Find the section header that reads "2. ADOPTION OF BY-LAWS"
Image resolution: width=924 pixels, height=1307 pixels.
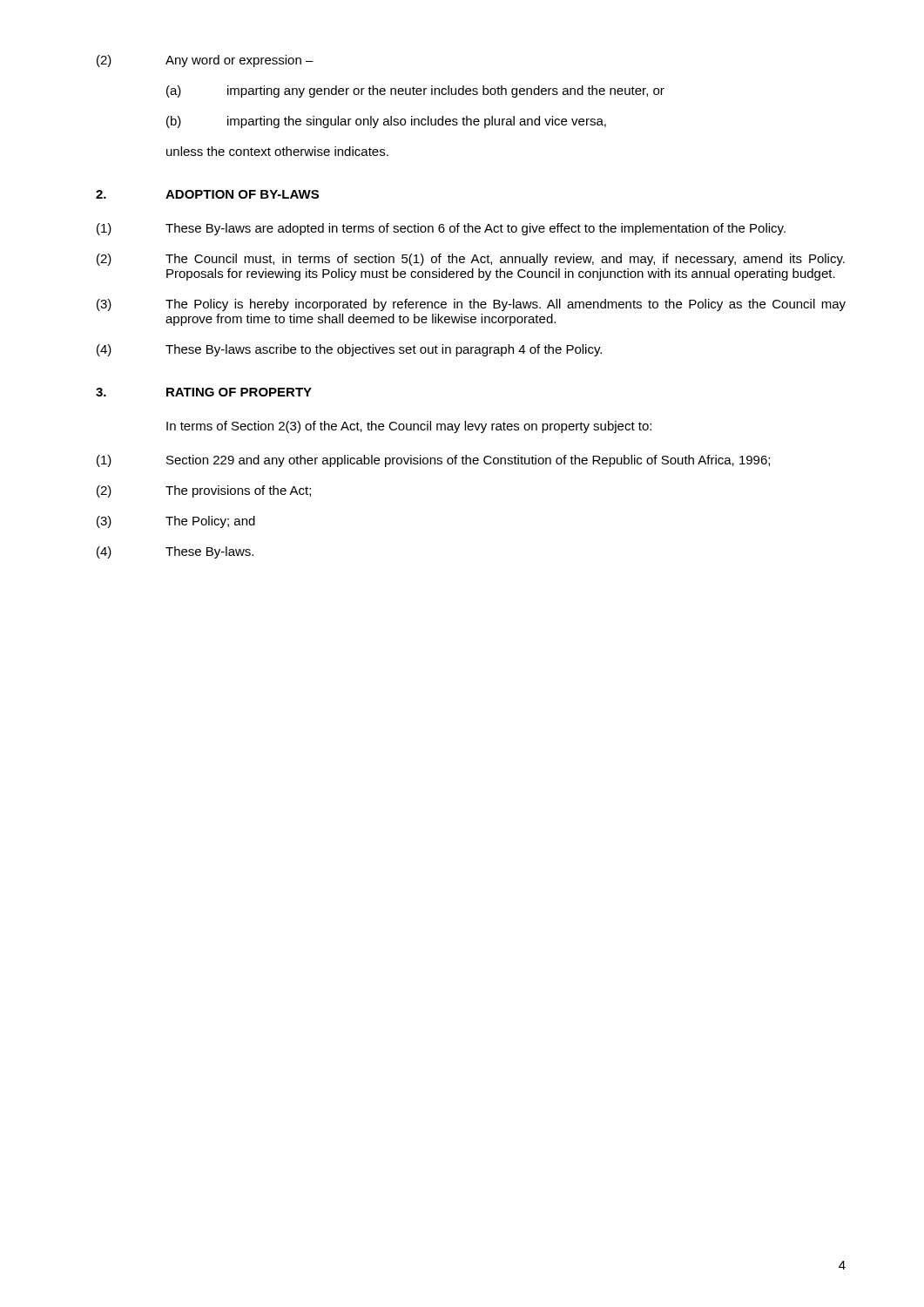(x=208, y=194)
